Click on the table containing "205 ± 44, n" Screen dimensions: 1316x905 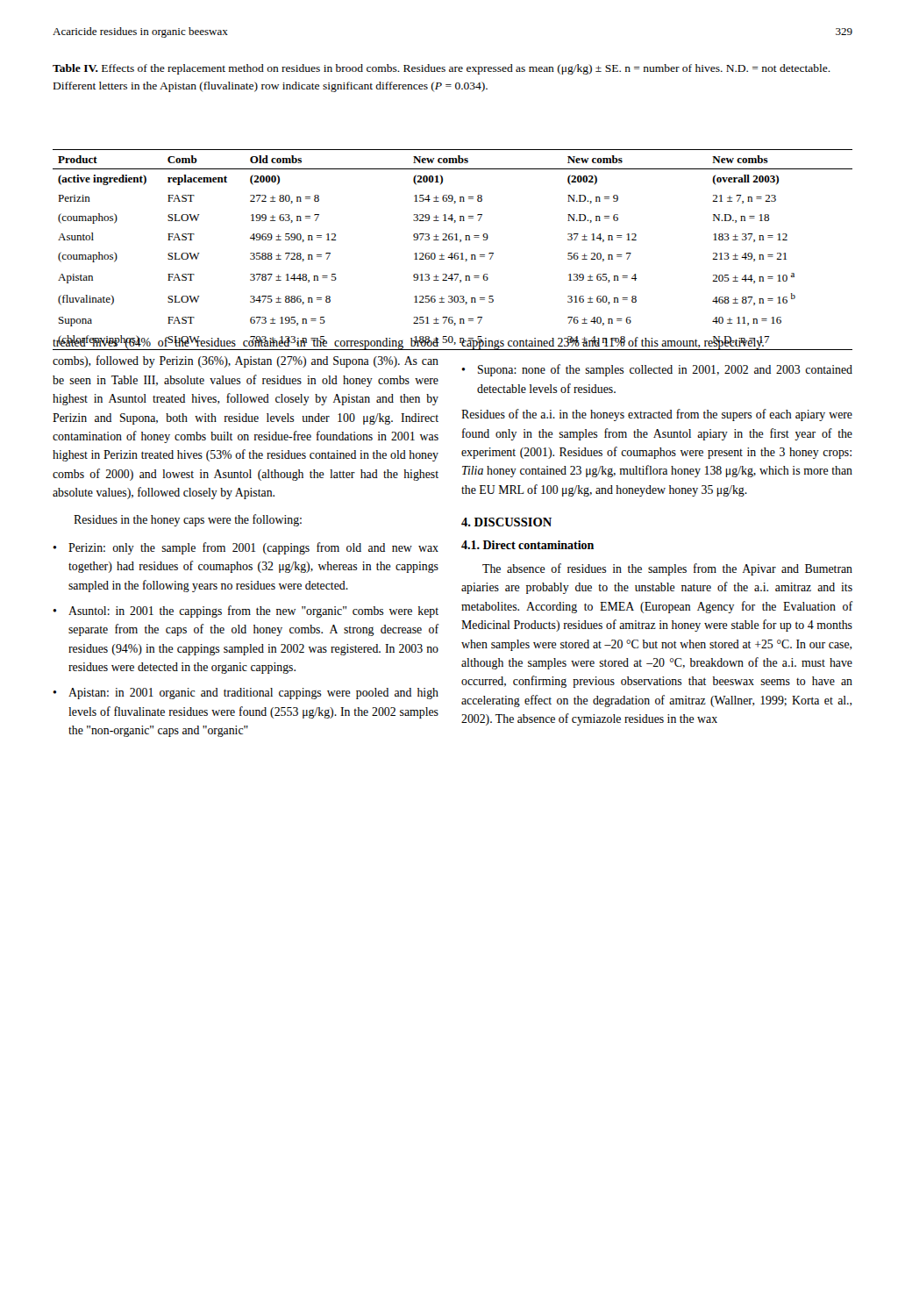click(452, 249)
